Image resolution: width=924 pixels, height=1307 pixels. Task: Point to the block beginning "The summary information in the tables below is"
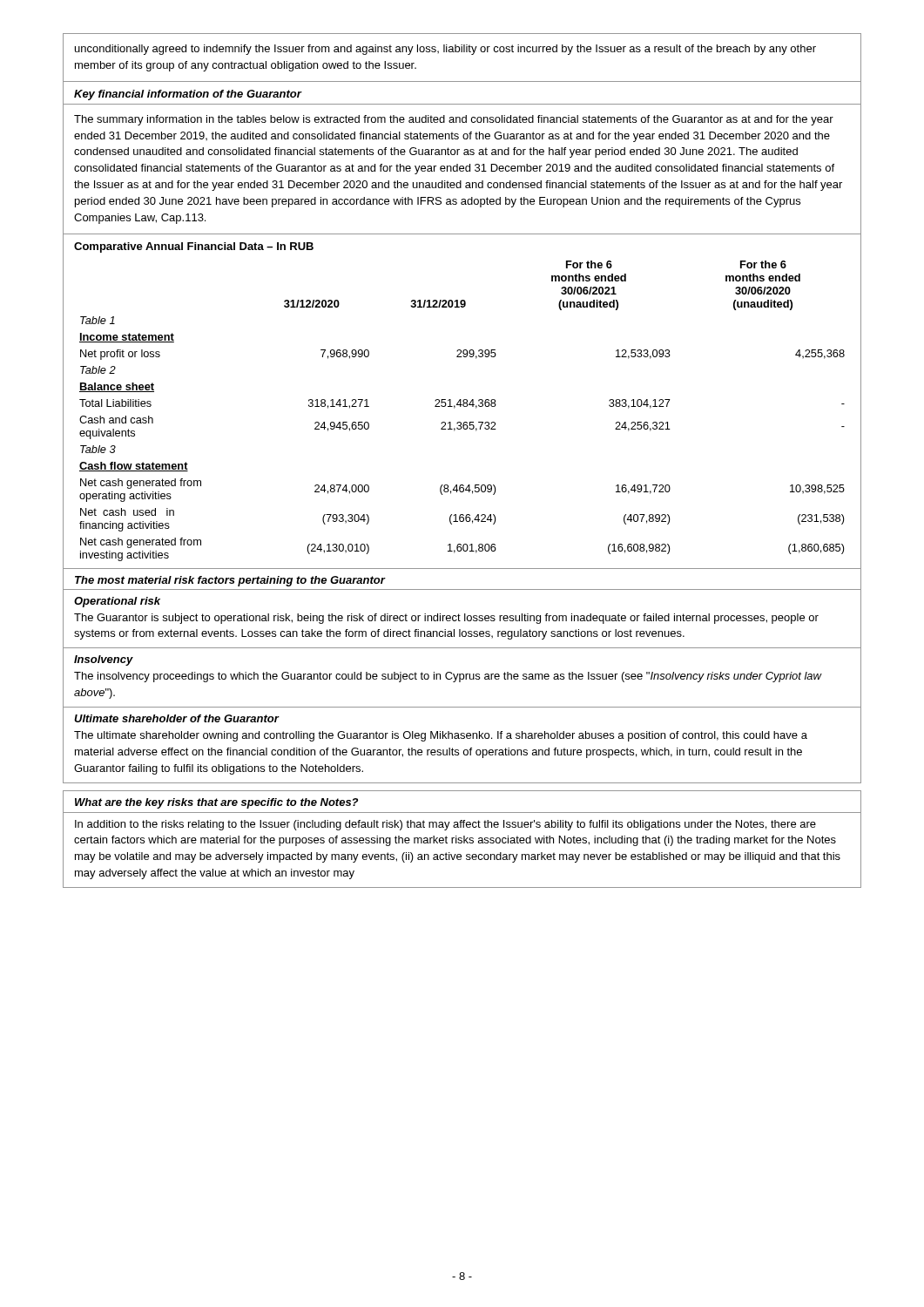pyautogui.click(x=458, y=168)
